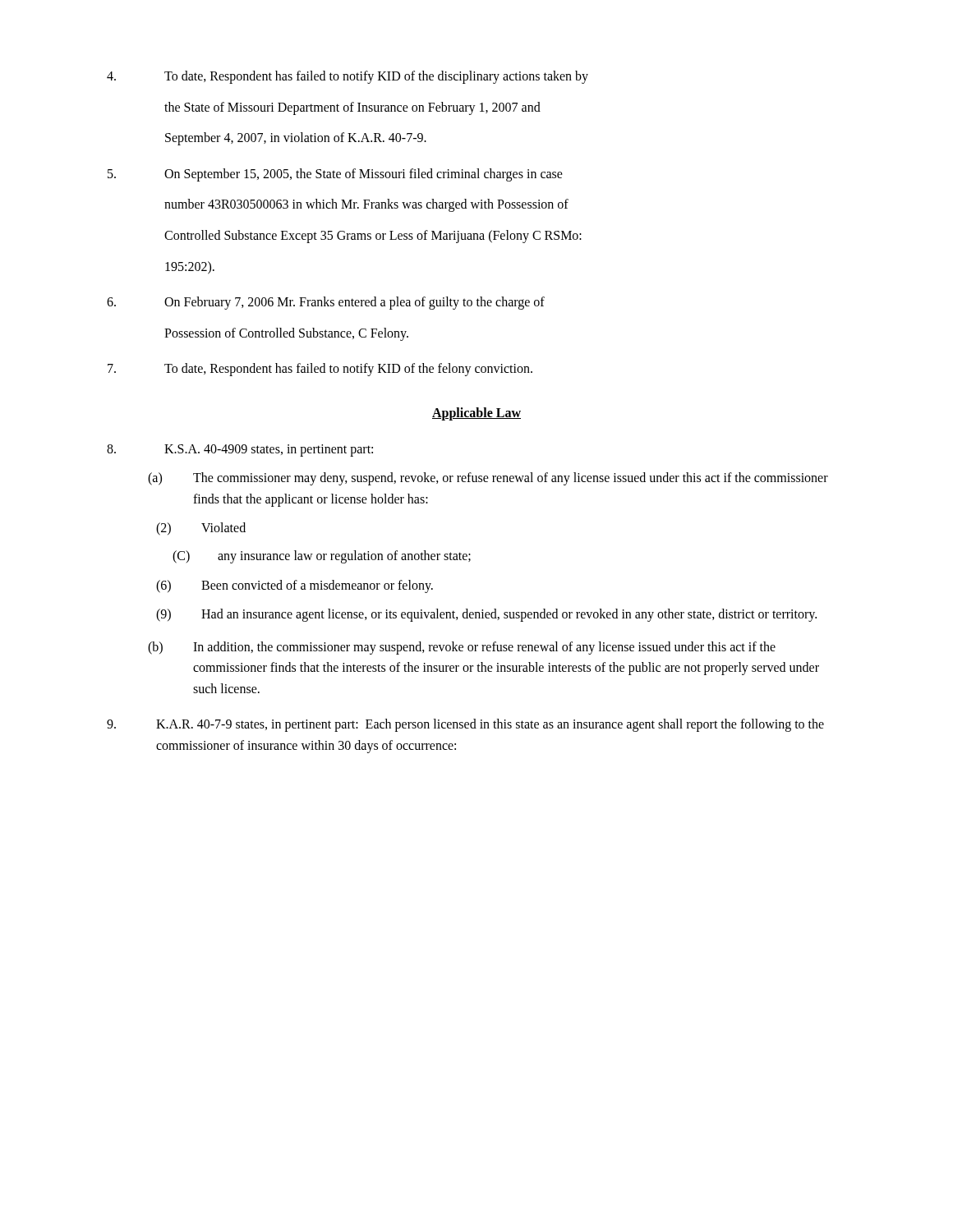Click the passage that begins "9. K.A.R. 40-7-9 states, in pertinent"
The image size is (953, 1232).
(476, 735)
